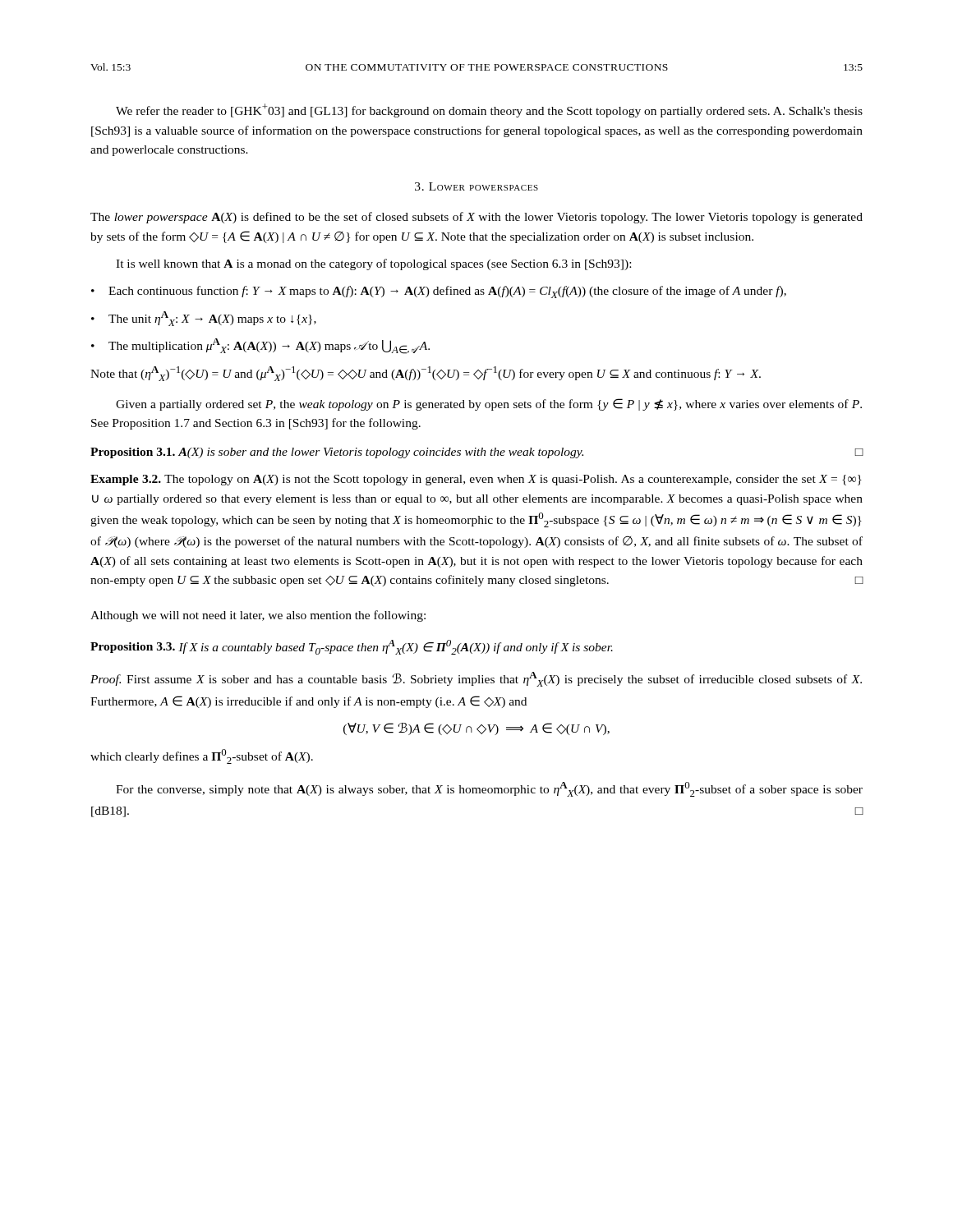
Task: Locate the region starting "Given a partially ordered set P, the"
Action: [476, 413]
